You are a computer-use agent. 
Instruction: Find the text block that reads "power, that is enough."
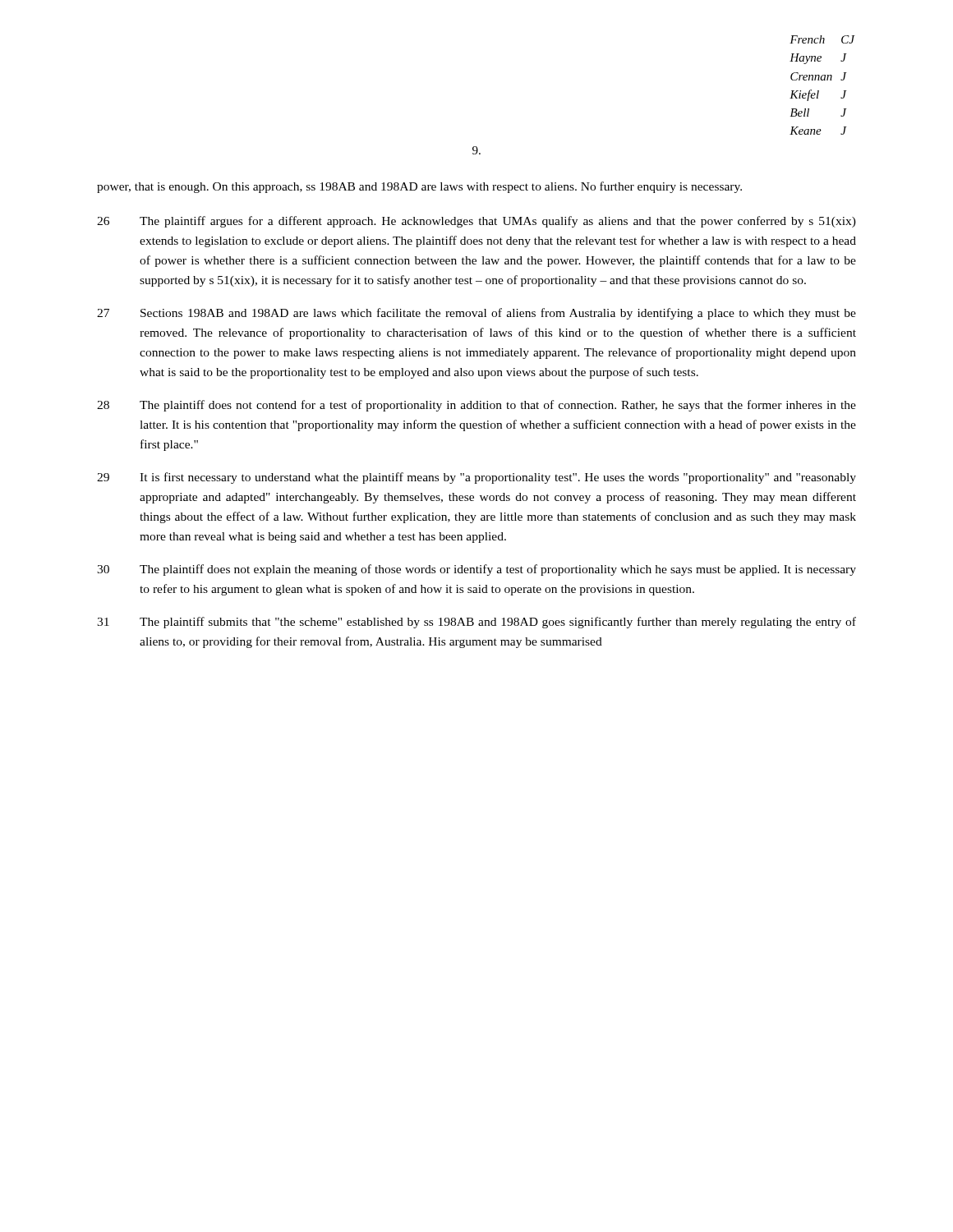tap(420, 186)
